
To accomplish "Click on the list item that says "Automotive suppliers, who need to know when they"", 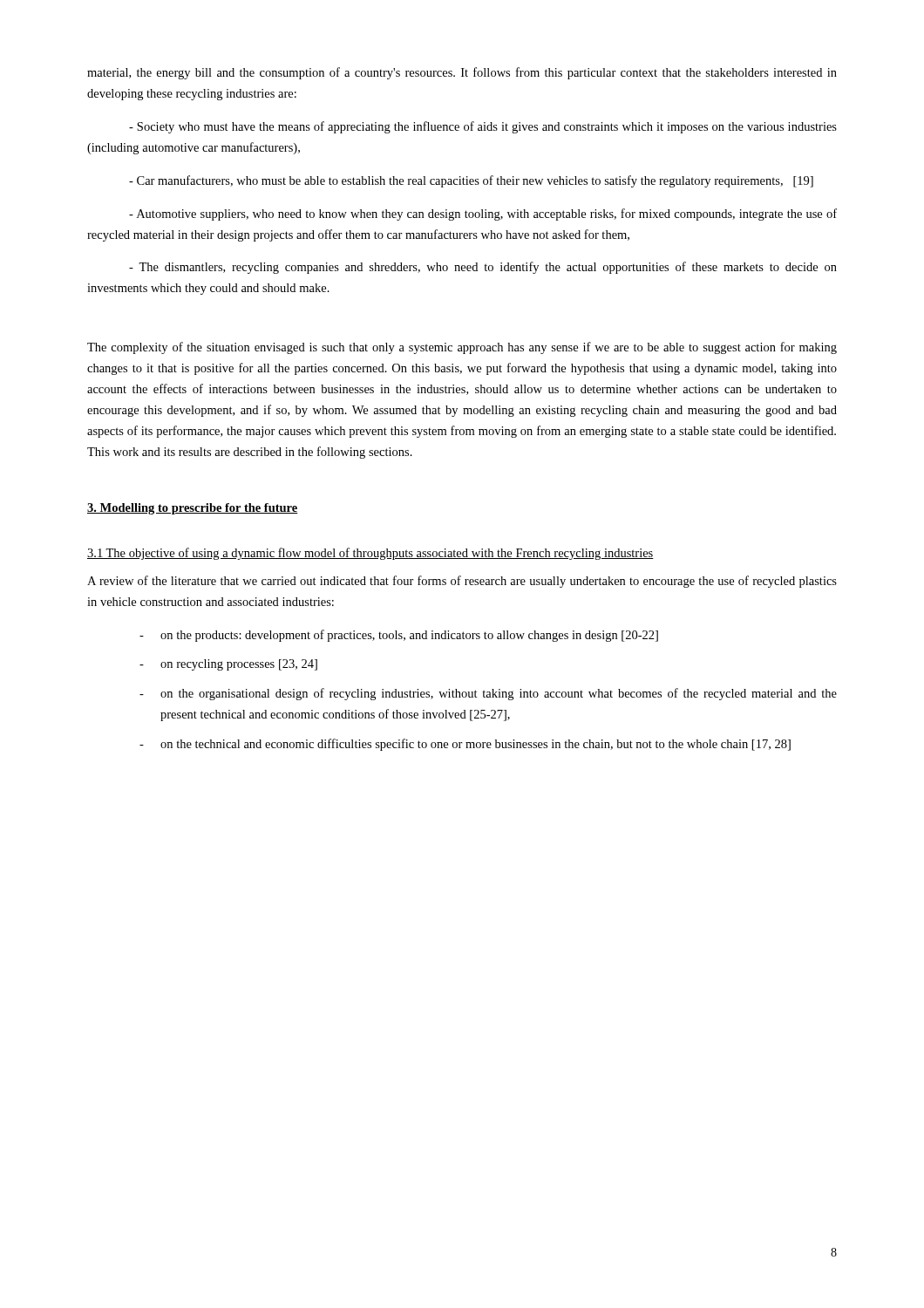I will (462, 224).
